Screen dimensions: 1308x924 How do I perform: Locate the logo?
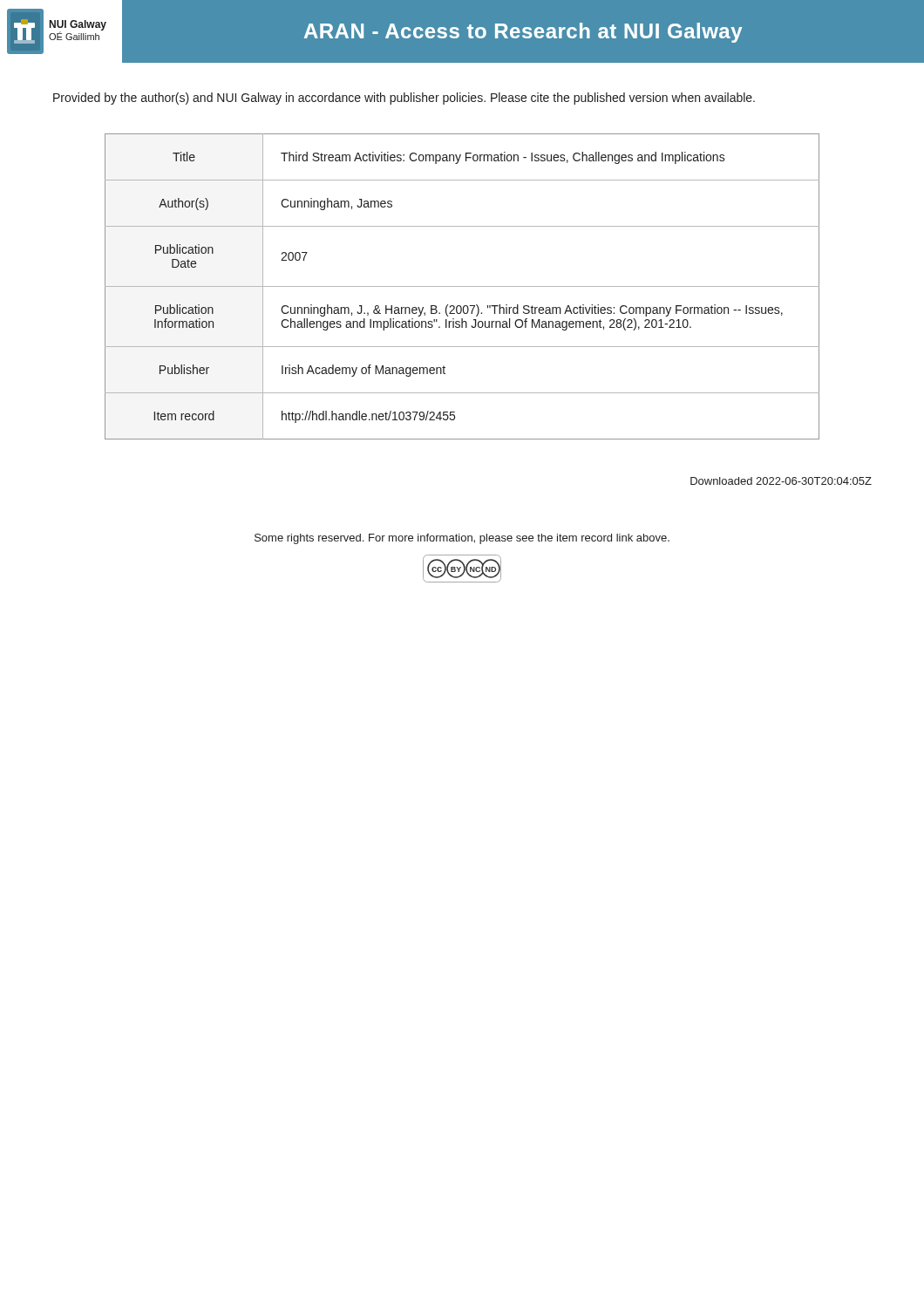[462, 569]
